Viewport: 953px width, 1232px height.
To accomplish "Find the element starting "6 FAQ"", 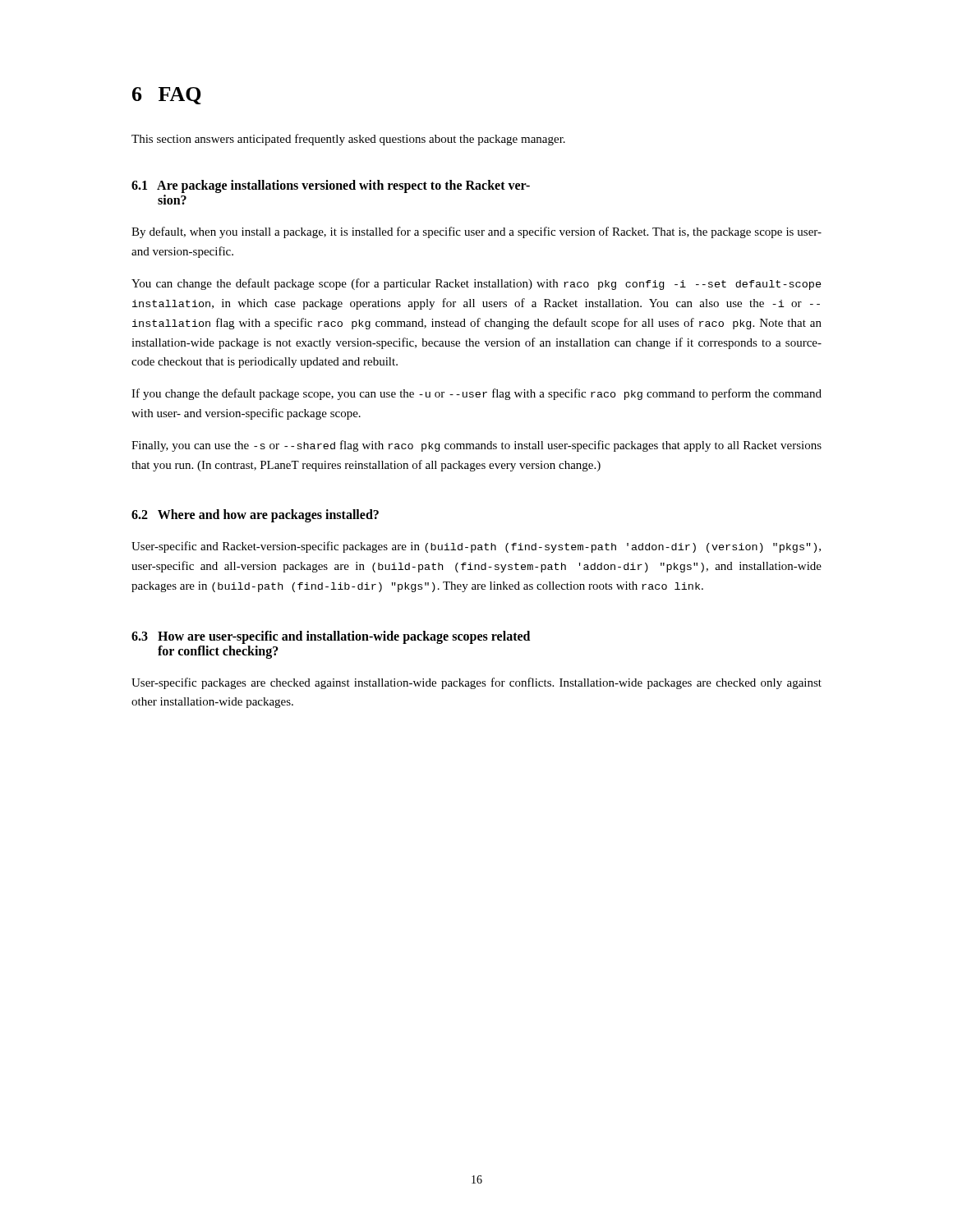I will pos(167,94).
